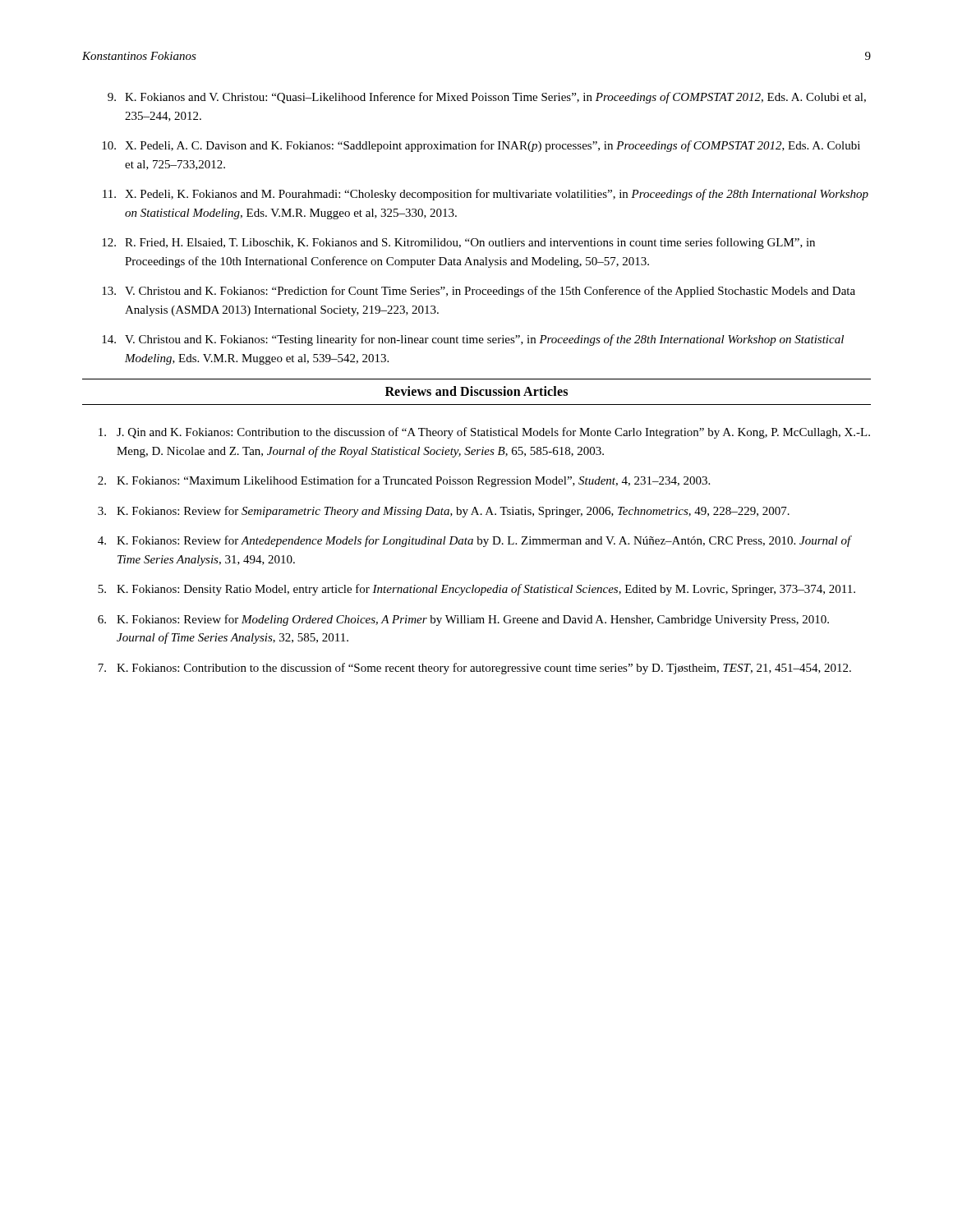Point to the block beginning "10. X. Pedeli, A. C. Davison"
The width and height of the screenshot is (953, 1232).
[476, 155]
